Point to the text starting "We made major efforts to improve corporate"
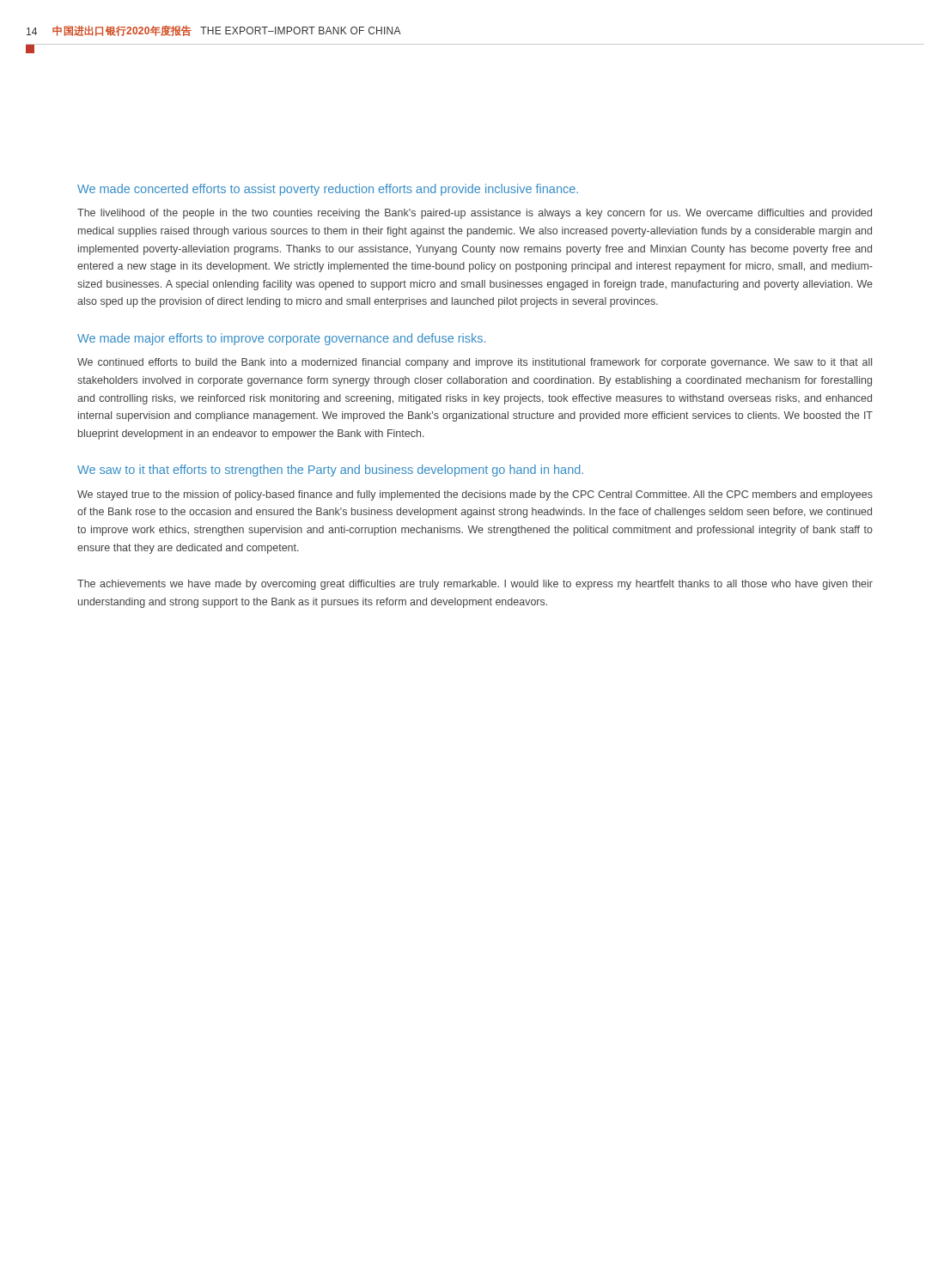950x1288 pixels. pos(282,338)
